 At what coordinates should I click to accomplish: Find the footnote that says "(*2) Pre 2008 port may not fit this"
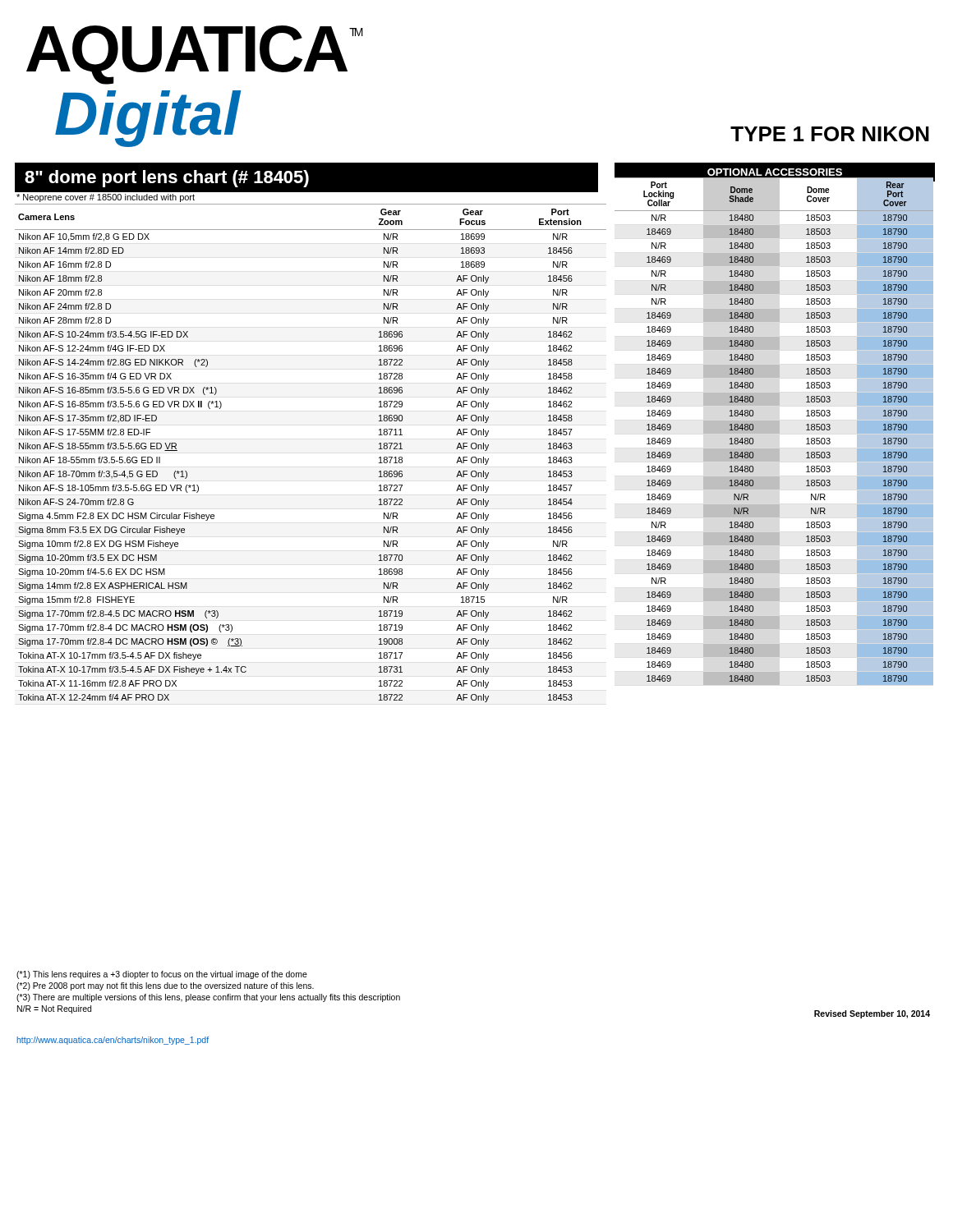pos(165,986)
